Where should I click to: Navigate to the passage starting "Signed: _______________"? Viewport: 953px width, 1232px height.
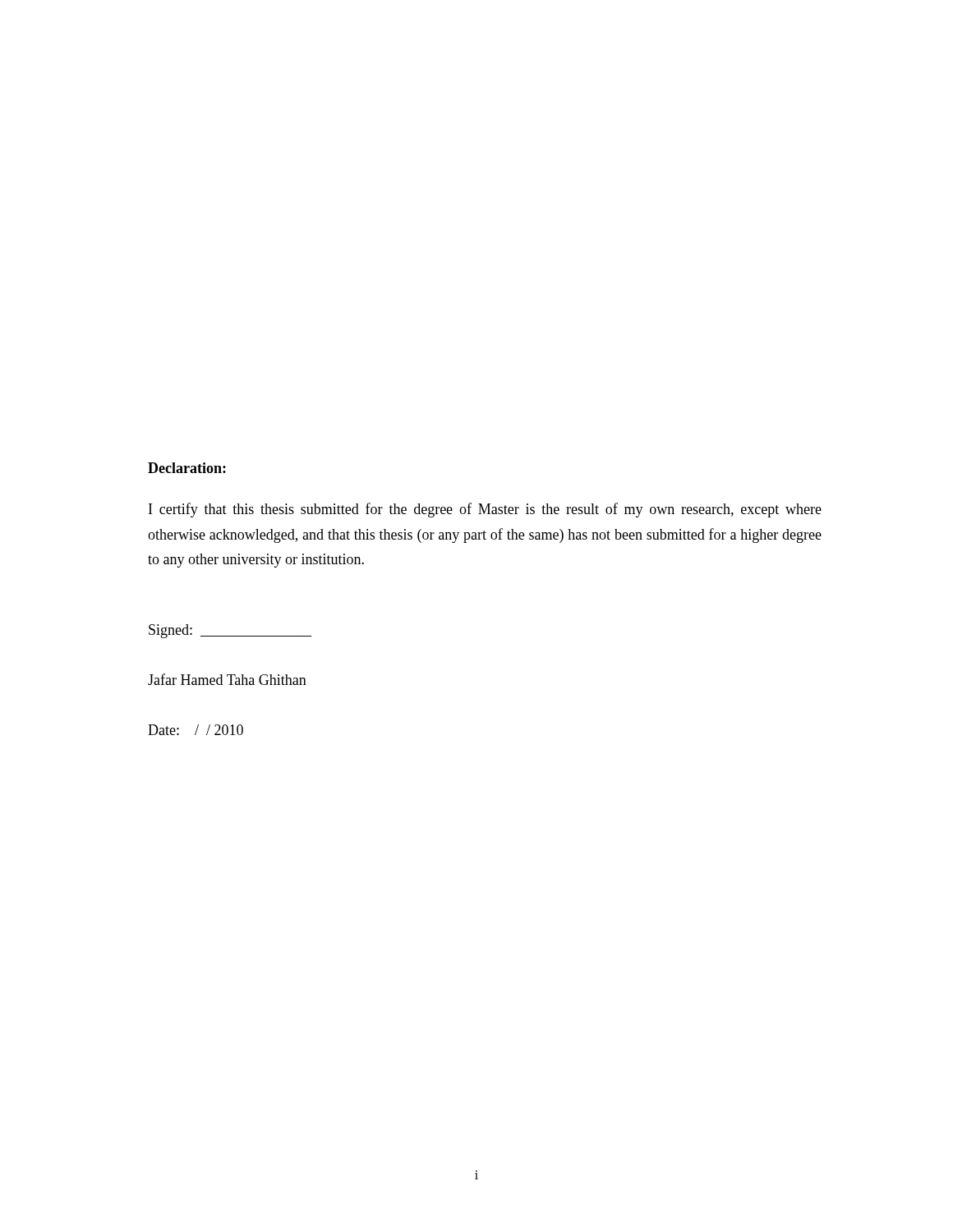(x=230, y=630)
